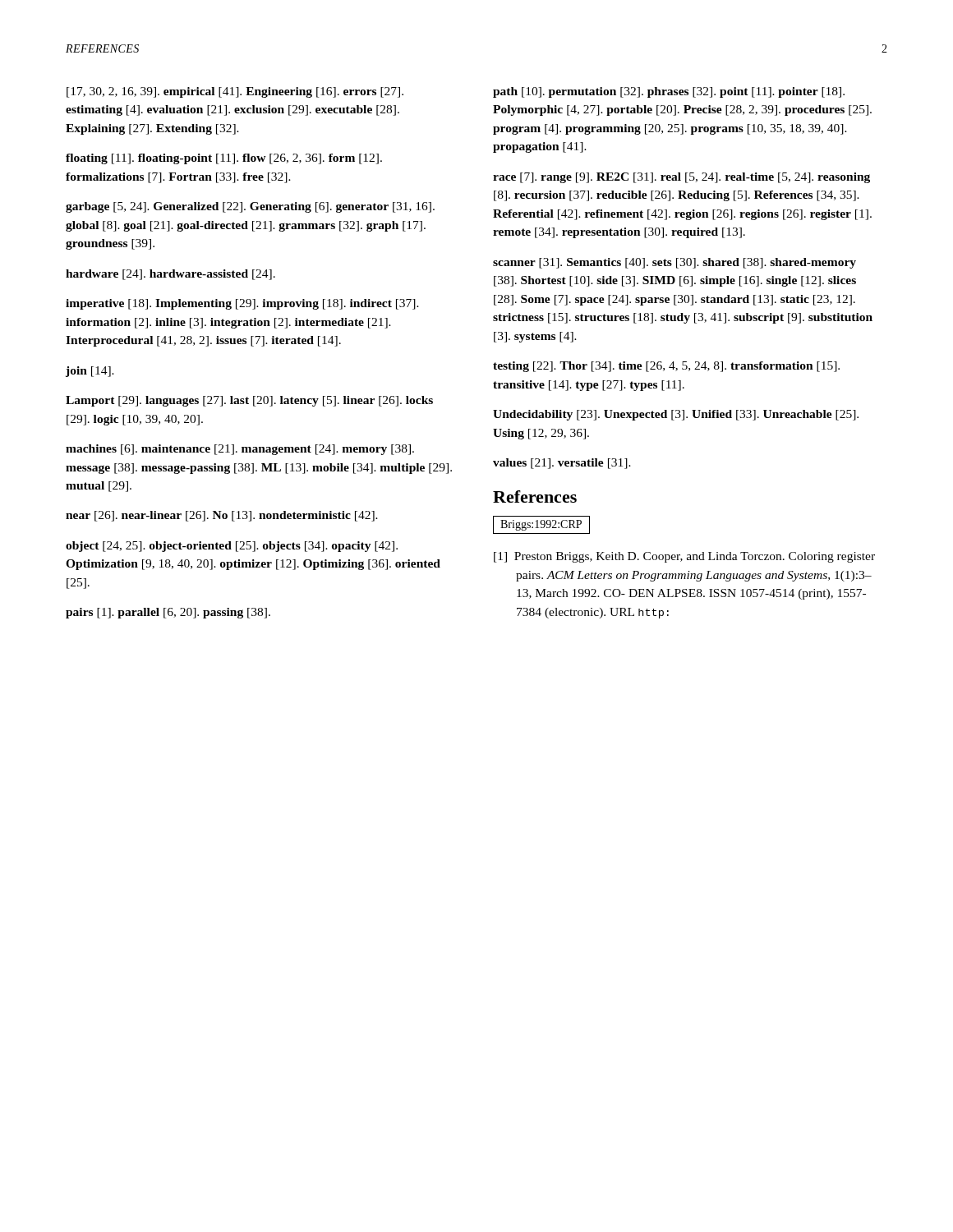Screen dimensions: 1232x953
Task: Click on the text block with the text "scanner [31]. Semantics [40]. sets [30]. shared"
Action: pos(683,298)
